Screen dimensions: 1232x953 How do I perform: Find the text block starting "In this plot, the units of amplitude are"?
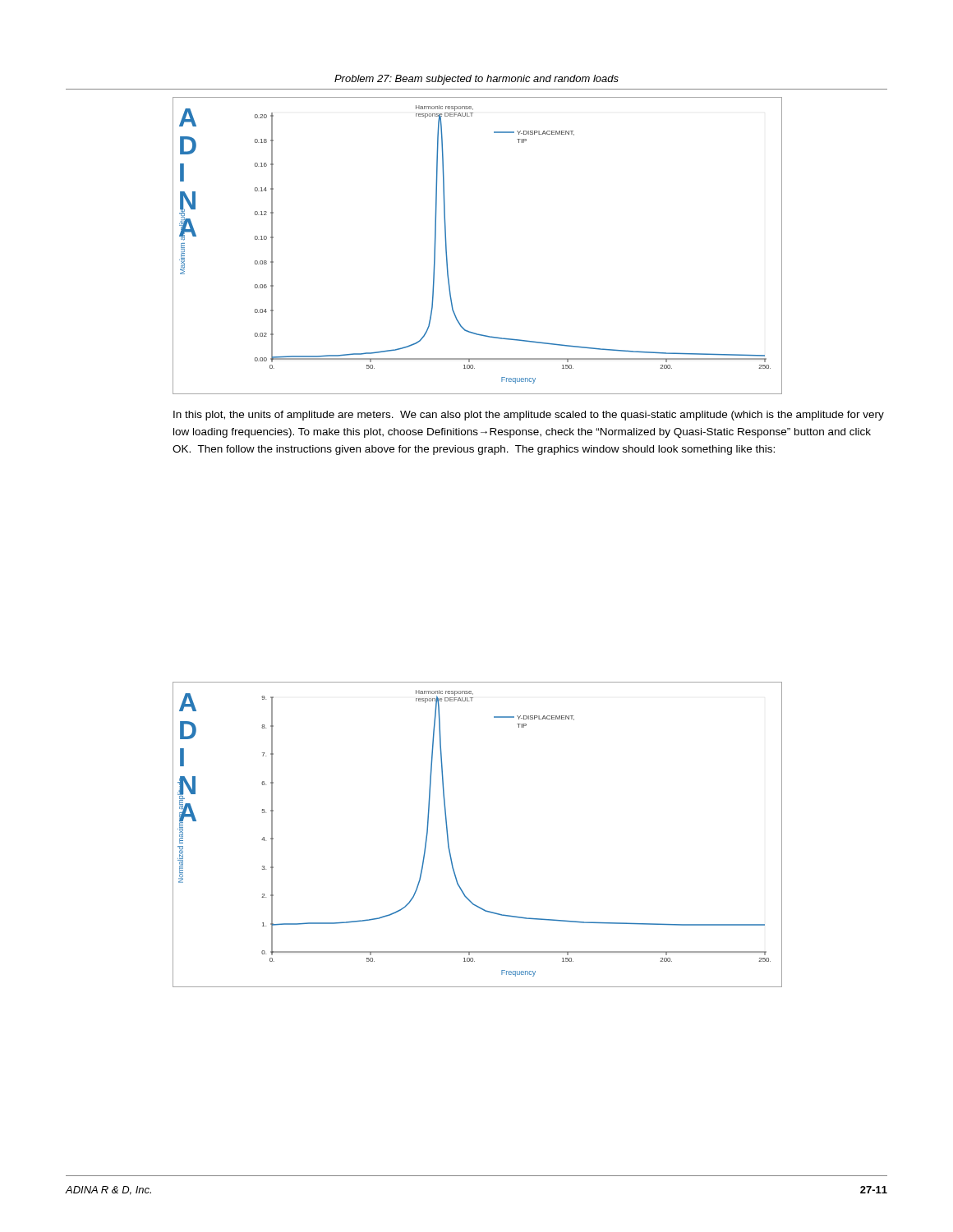pos(528,432)
